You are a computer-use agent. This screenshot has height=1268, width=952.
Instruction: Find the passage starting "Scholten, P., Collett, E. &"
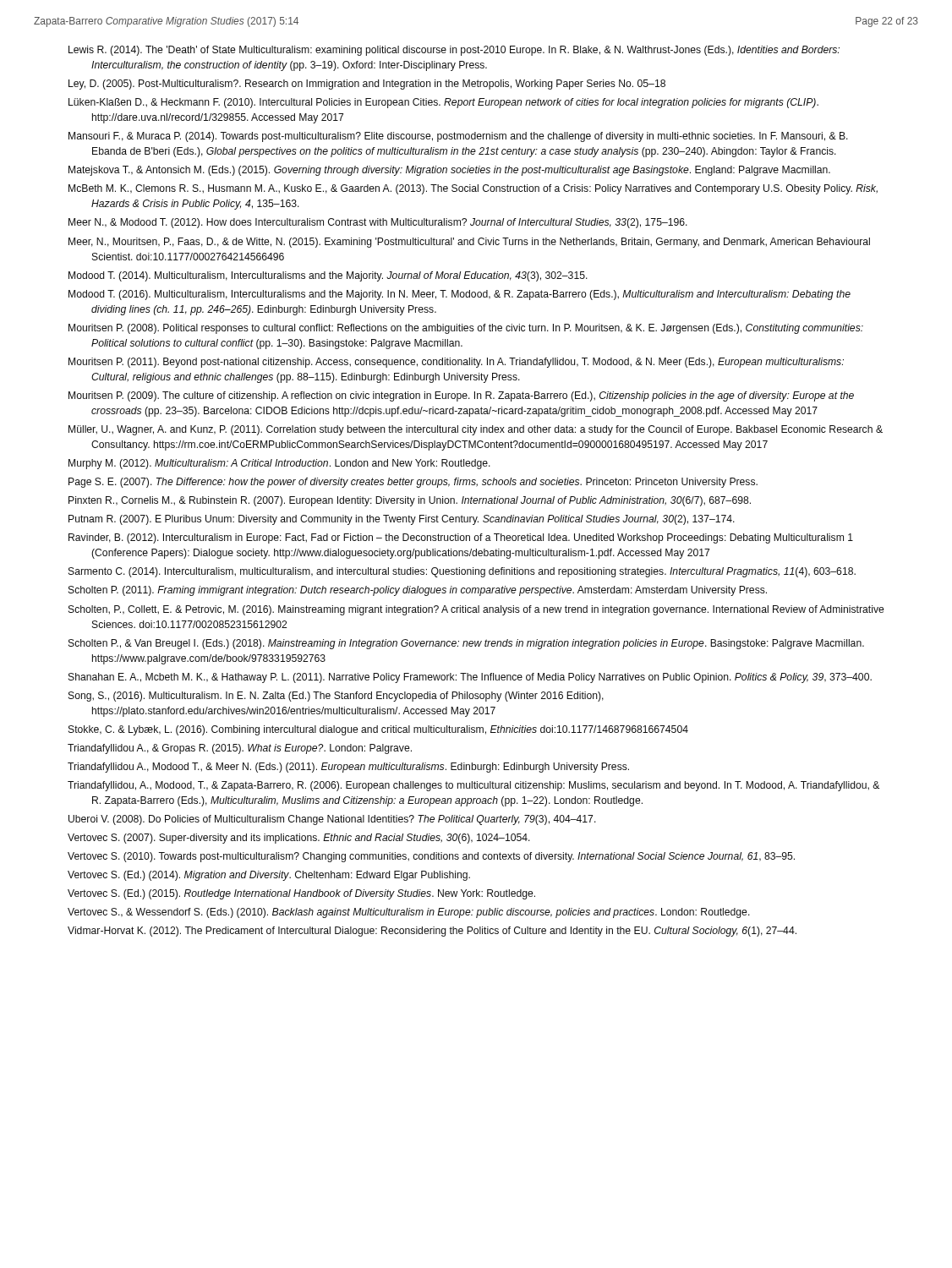pos(476,617)
